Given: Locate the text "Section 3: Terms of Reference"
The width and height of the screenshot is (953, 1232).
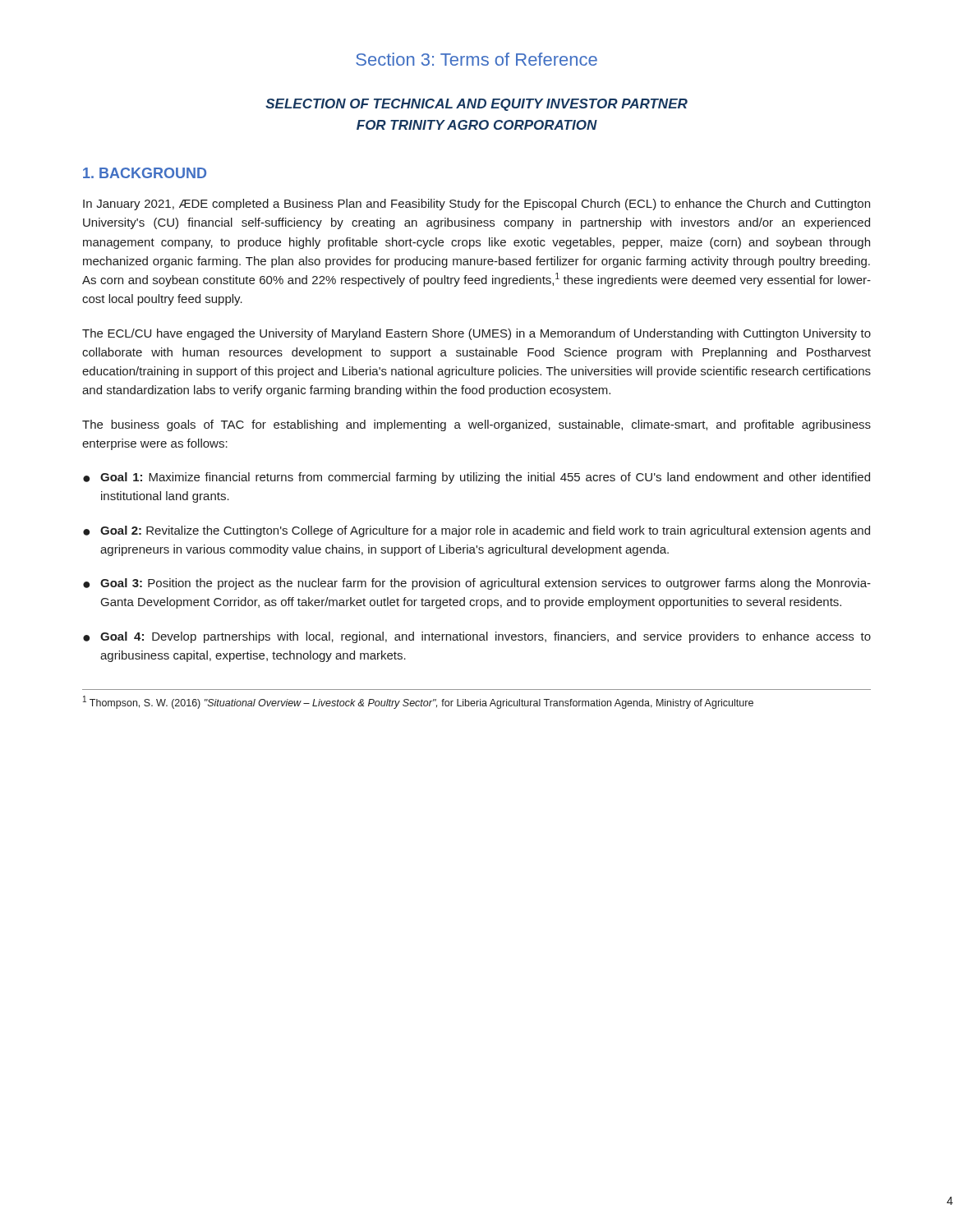Looking at the screenshot, I should pyautogui.click(x=476, y=60).
